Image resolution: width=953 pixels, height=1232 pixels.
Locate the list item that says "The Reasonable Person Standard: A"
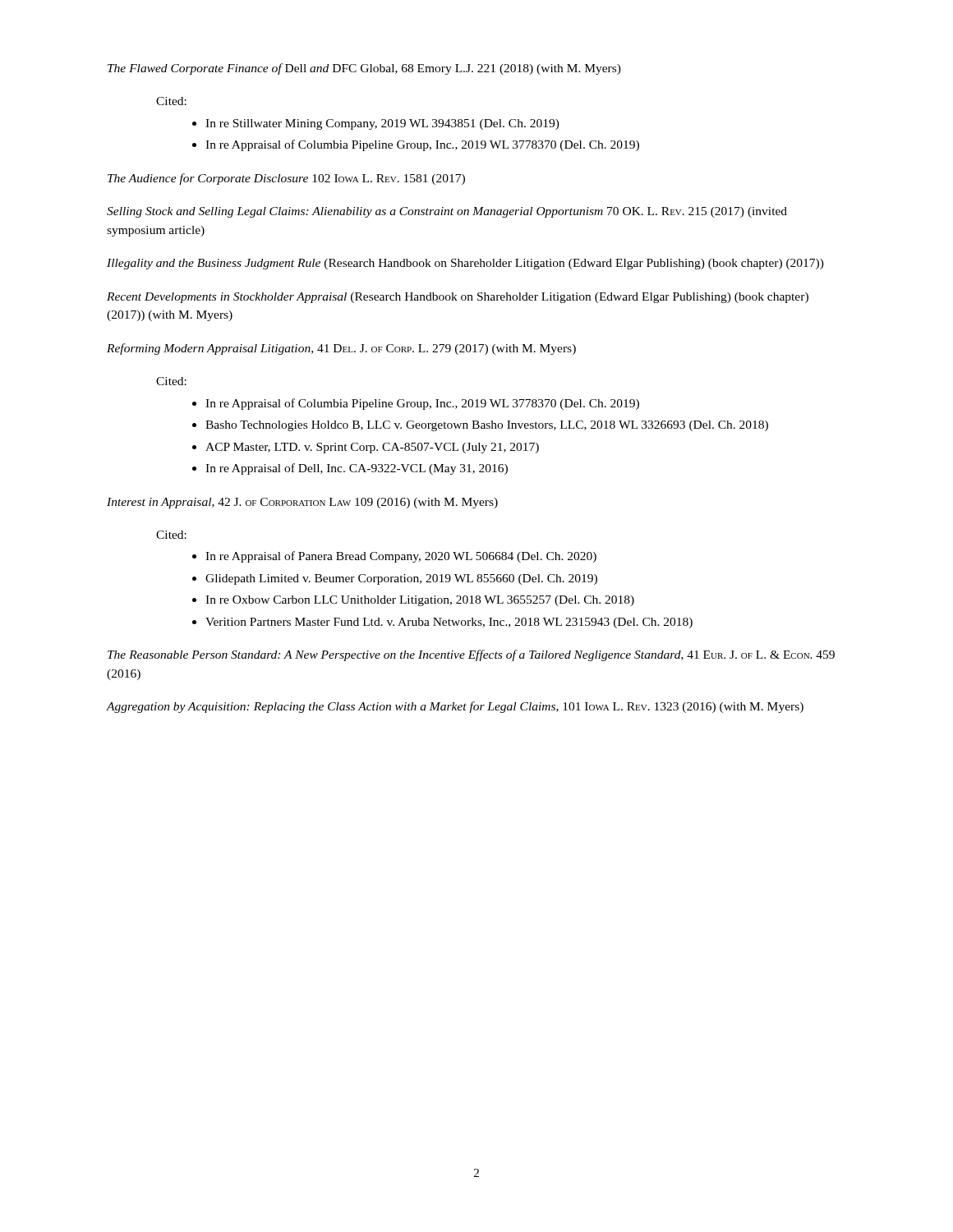pyautogui.click(x=471, y=664)
